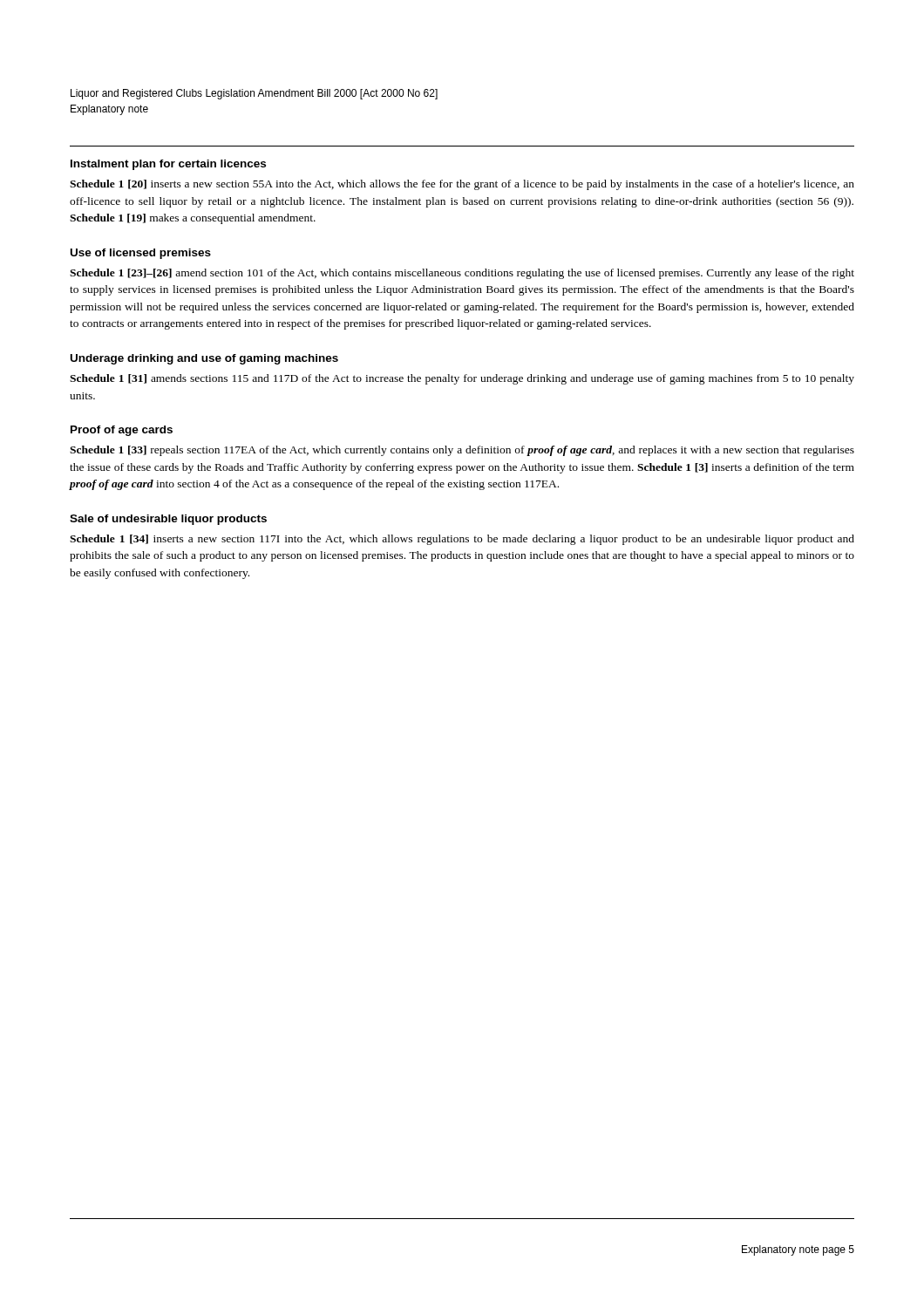Navigate to the block starting "Schedule 1 [31] amends sections 115 and"
The image size is (924, 1308).
click(462, 387)
